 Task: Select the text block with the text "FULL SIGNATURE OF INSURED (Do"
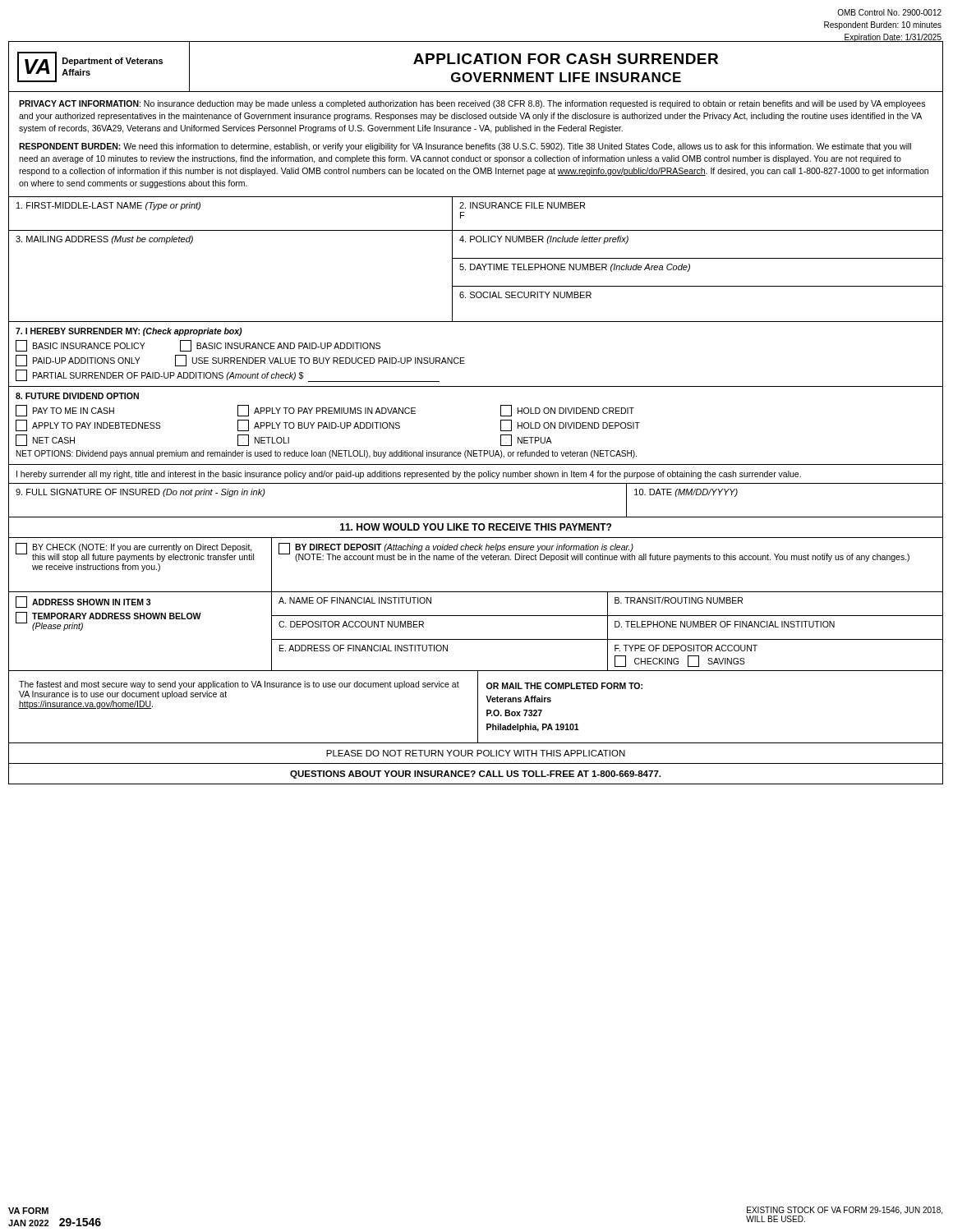pos(140,492)
